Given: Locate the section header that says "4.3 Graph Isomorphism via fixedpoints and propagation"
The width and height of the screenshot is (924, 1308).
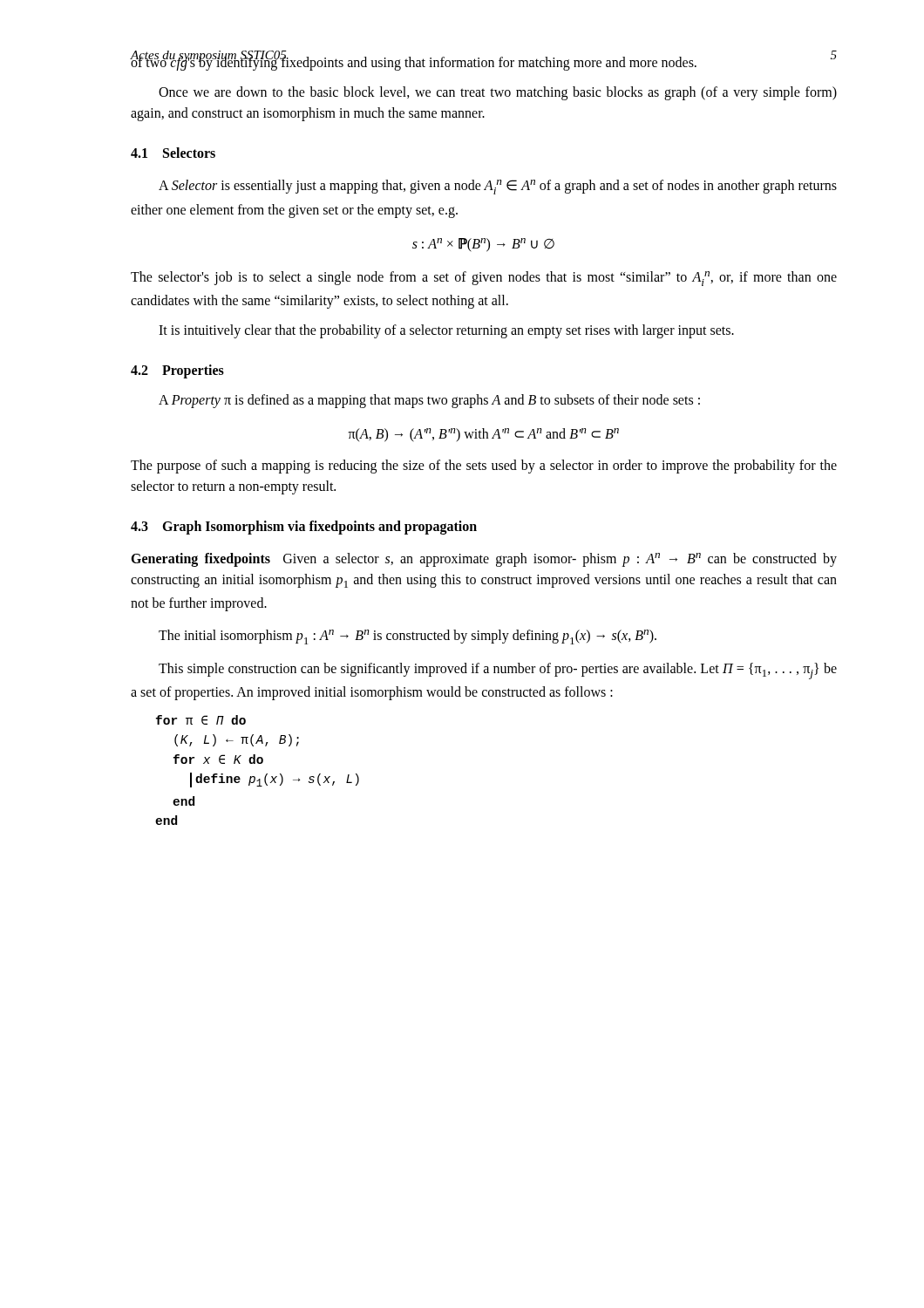Looking at the screenshot, I should pyautogui.click(x=484, y=526).
